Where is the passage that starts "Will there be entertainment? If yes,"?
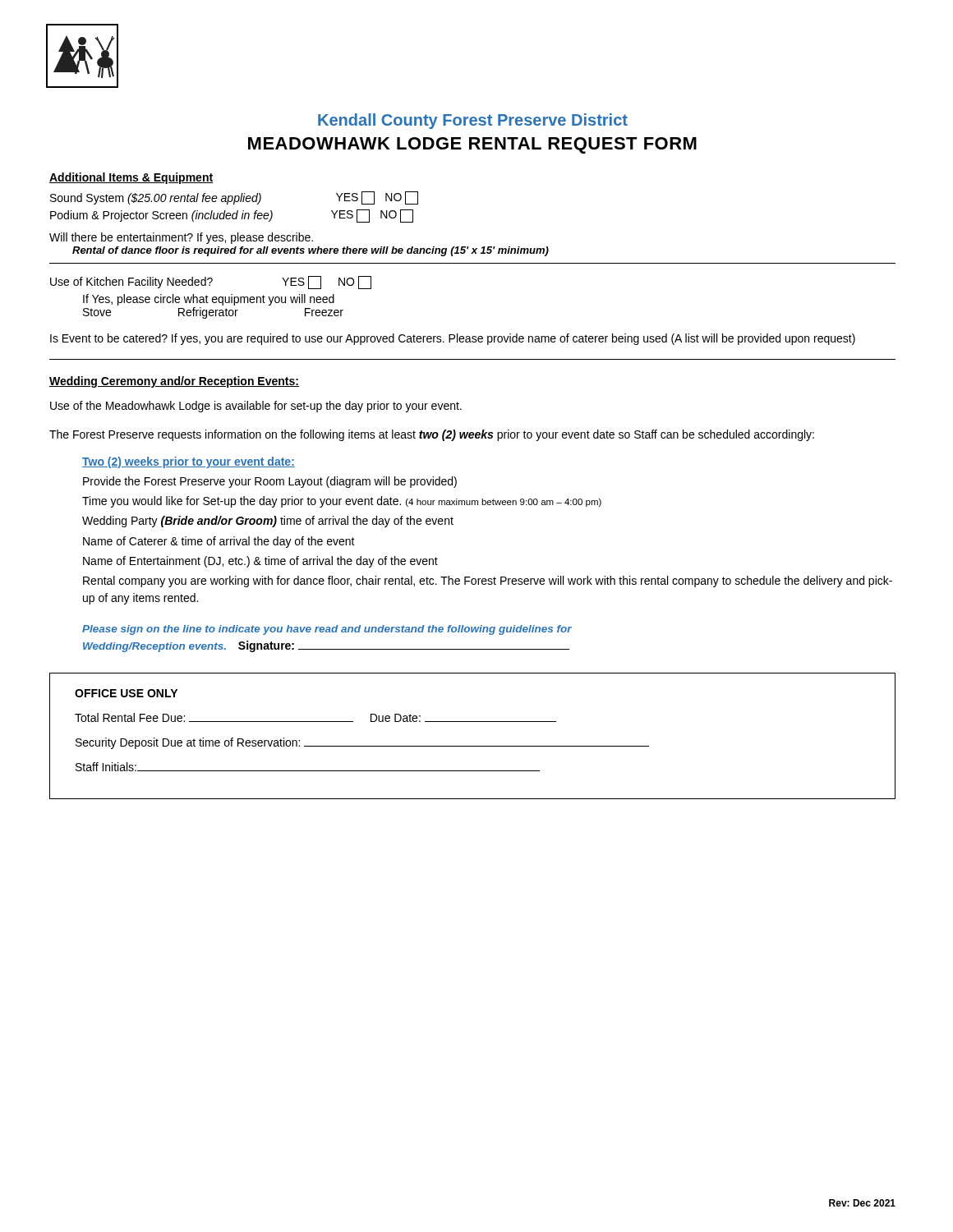This screenshot has height=1232, width=953. point(472,243)
